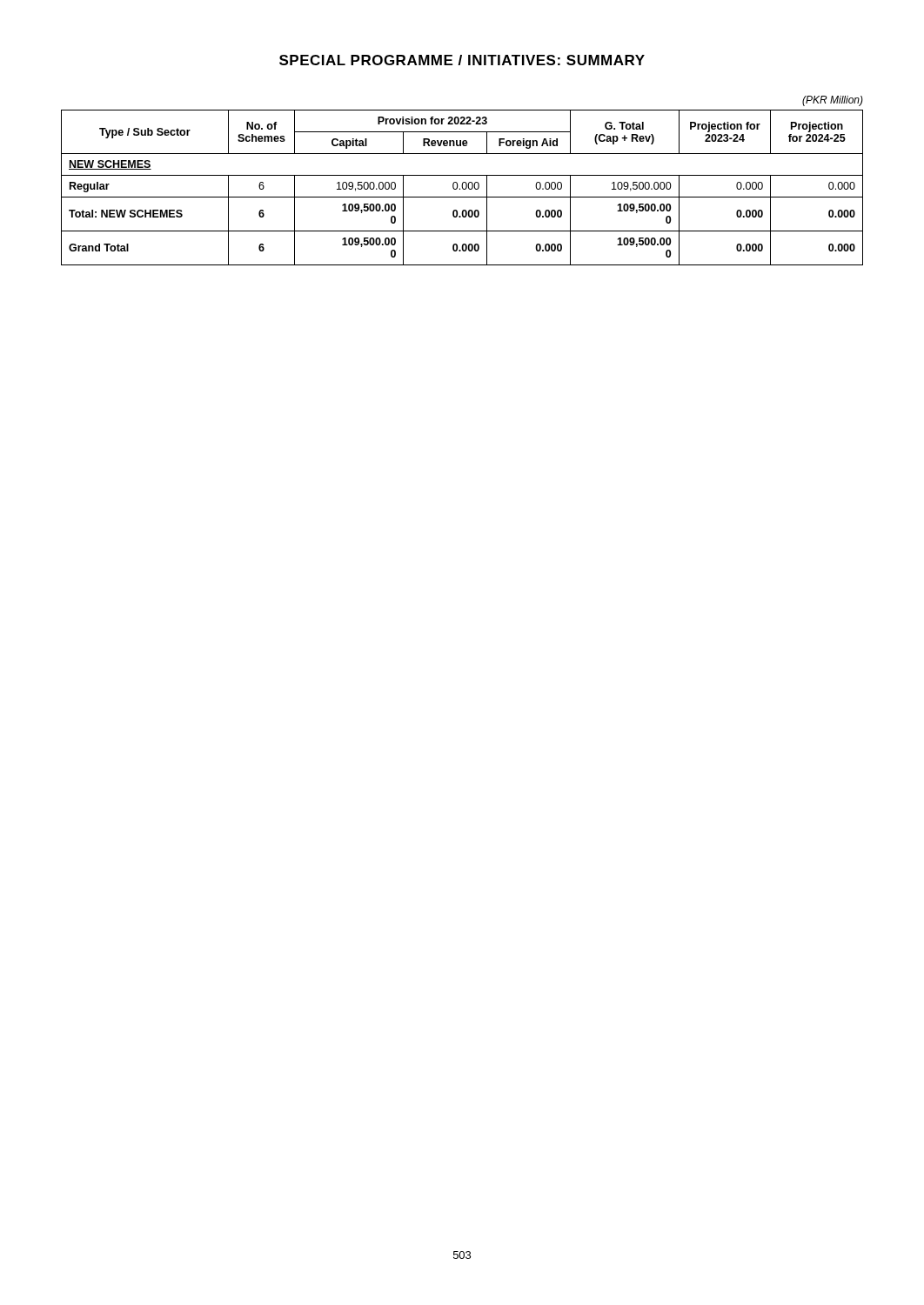Screen dimensions: 1305x924
Task: Select the table
Action: click(x=462, y=187)
